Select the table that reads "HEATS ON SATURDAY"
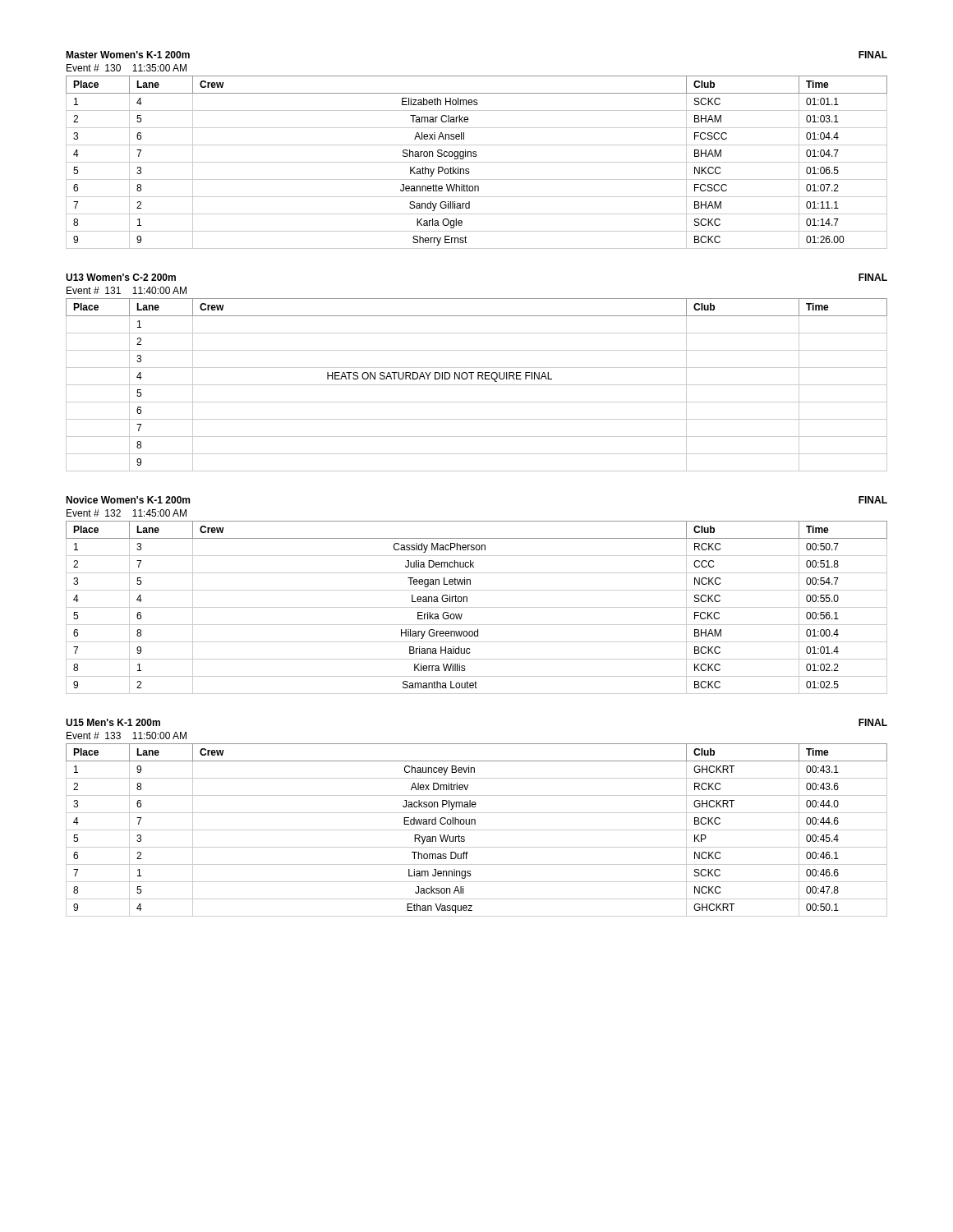 pyautogui.click(x=476, y=385)
